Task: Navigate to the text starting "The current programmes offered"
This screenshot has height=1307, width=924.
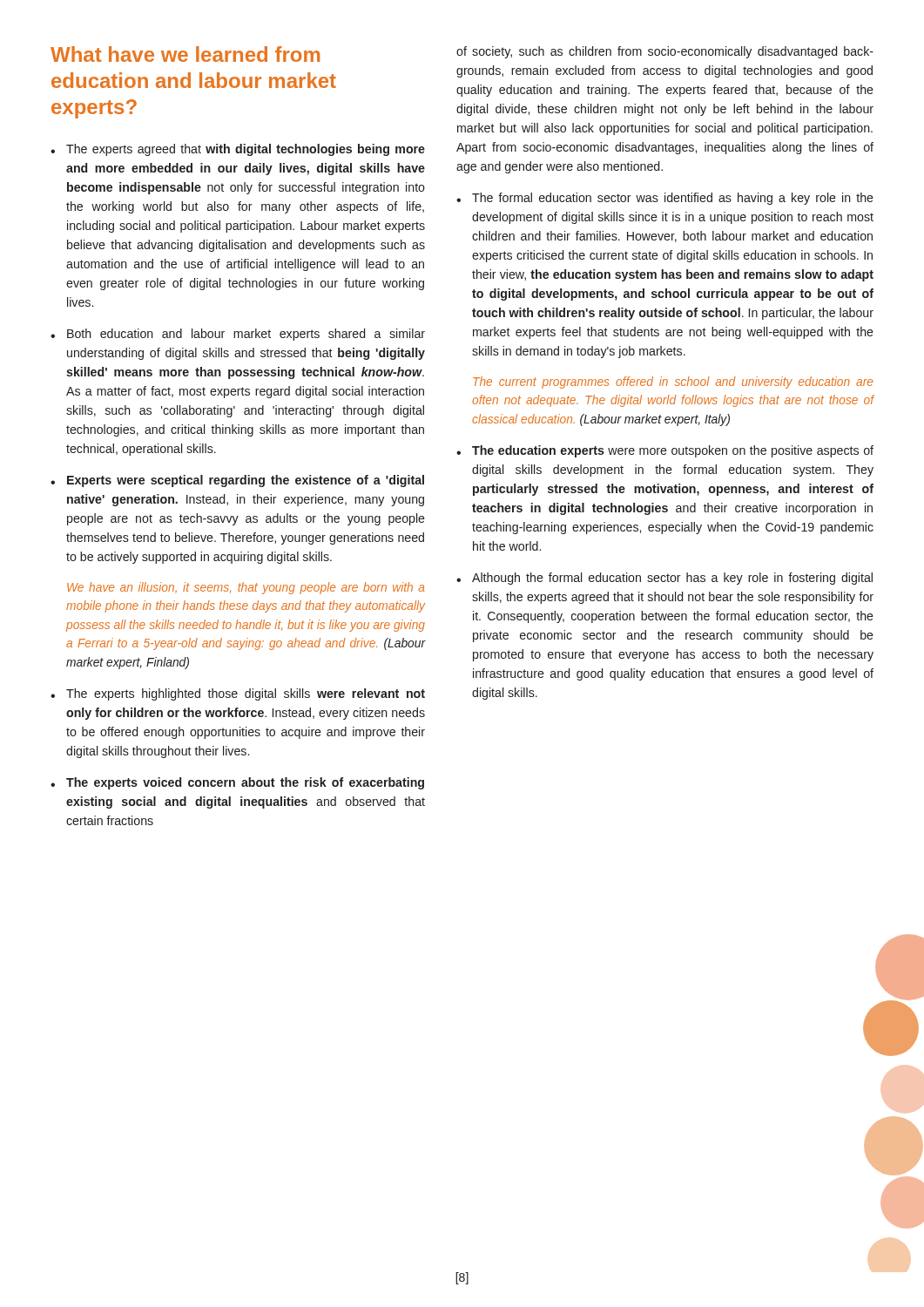Action: (673, 401)
